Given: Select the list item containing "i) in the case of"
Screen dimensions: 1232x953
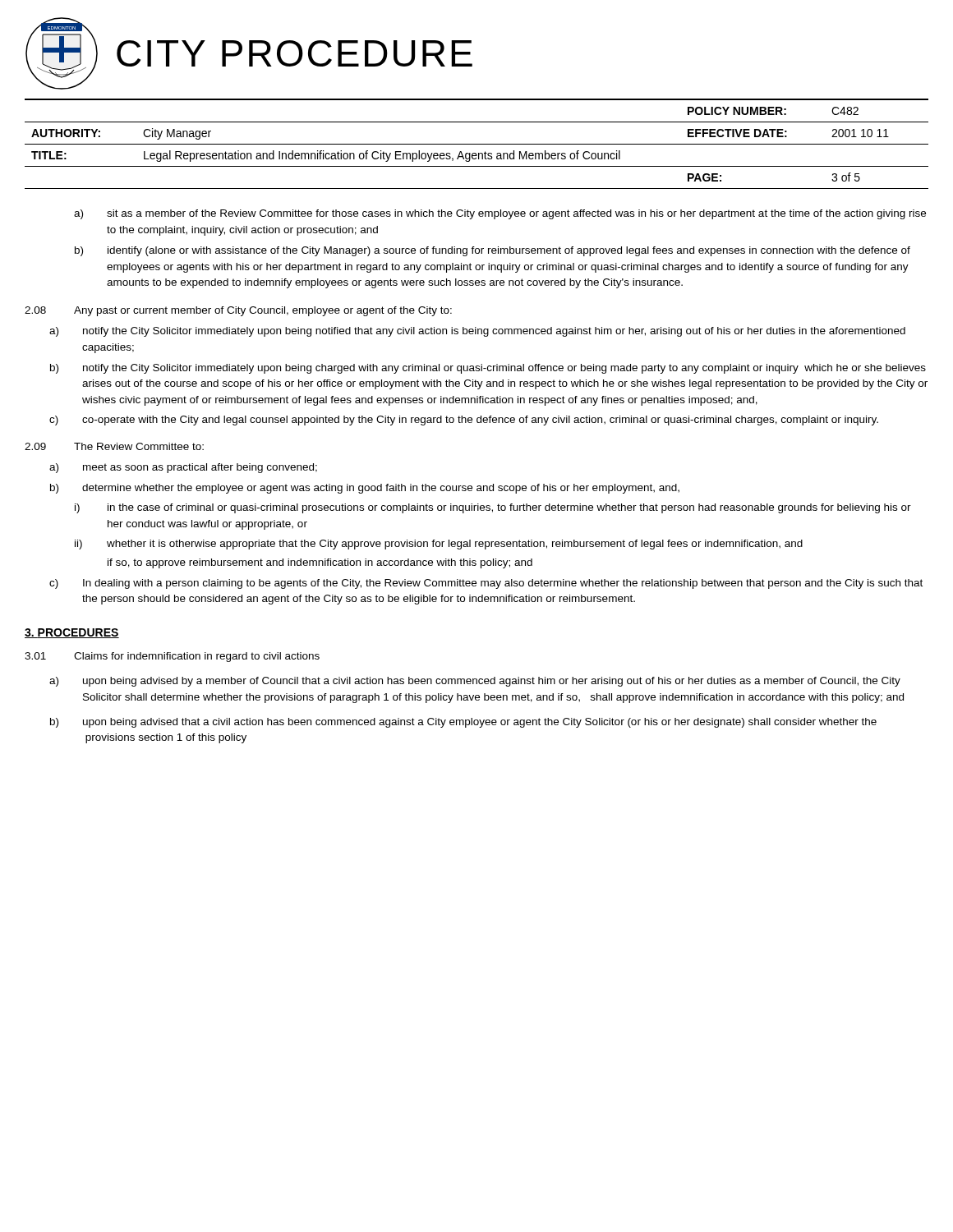Looking at the screenshot, I should (476, 516).
